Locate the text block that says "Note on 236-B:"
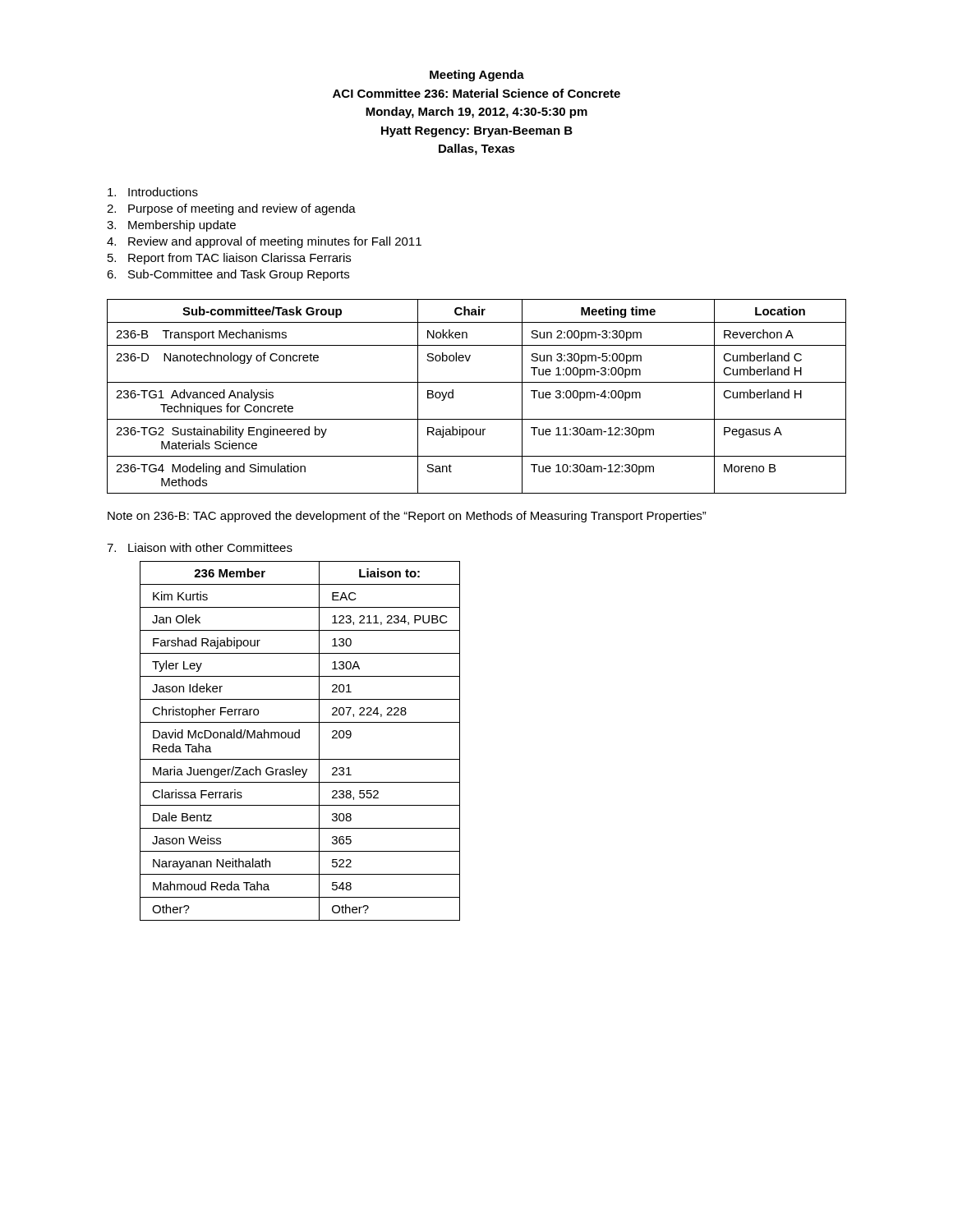Image resolution: width=953 pixels, height=1232 pixels. pyautogui.click(x=407, y=515)
